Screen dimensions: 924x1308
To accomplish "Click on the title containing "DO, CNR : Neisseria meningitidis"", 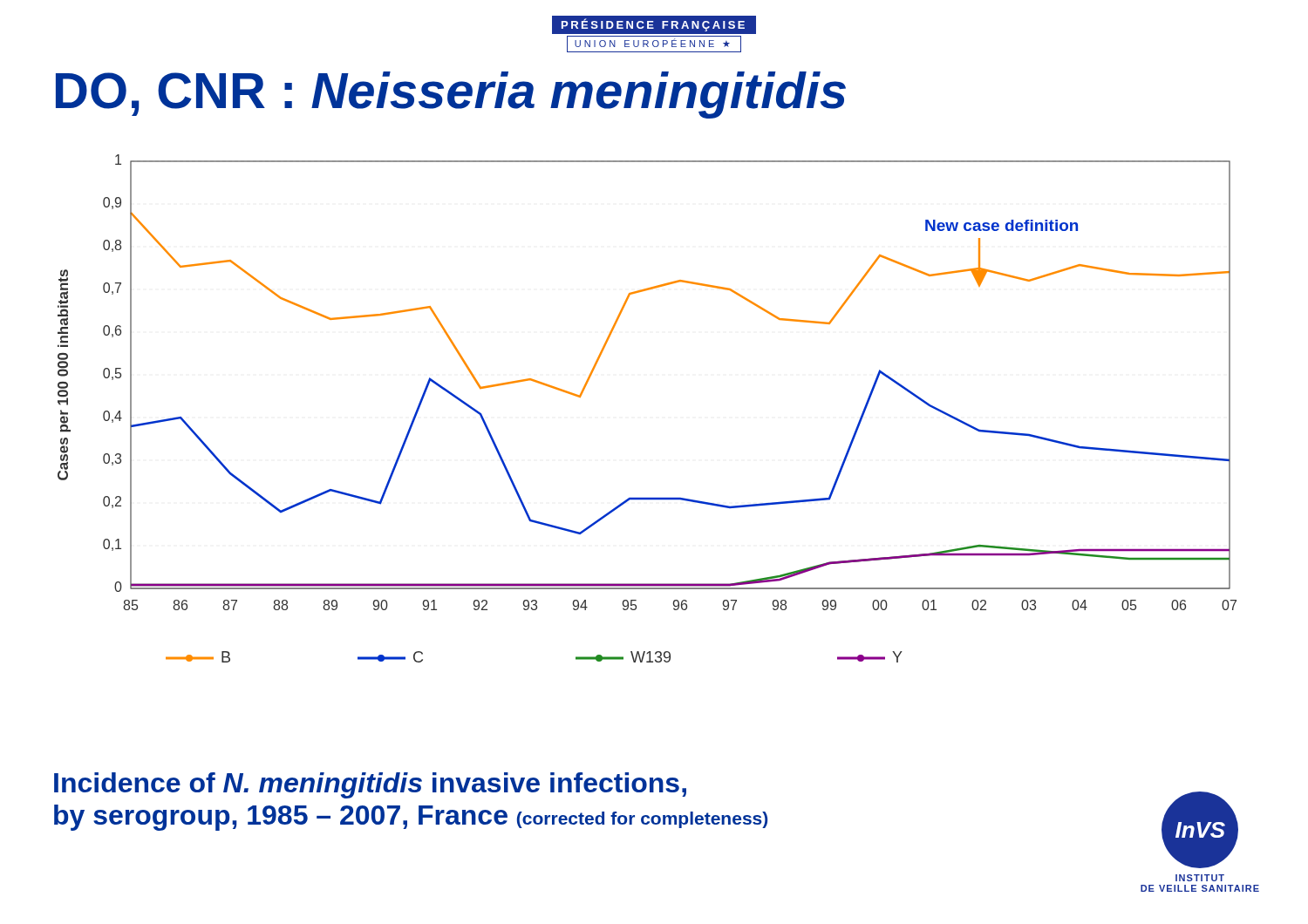I will [450, 90].
